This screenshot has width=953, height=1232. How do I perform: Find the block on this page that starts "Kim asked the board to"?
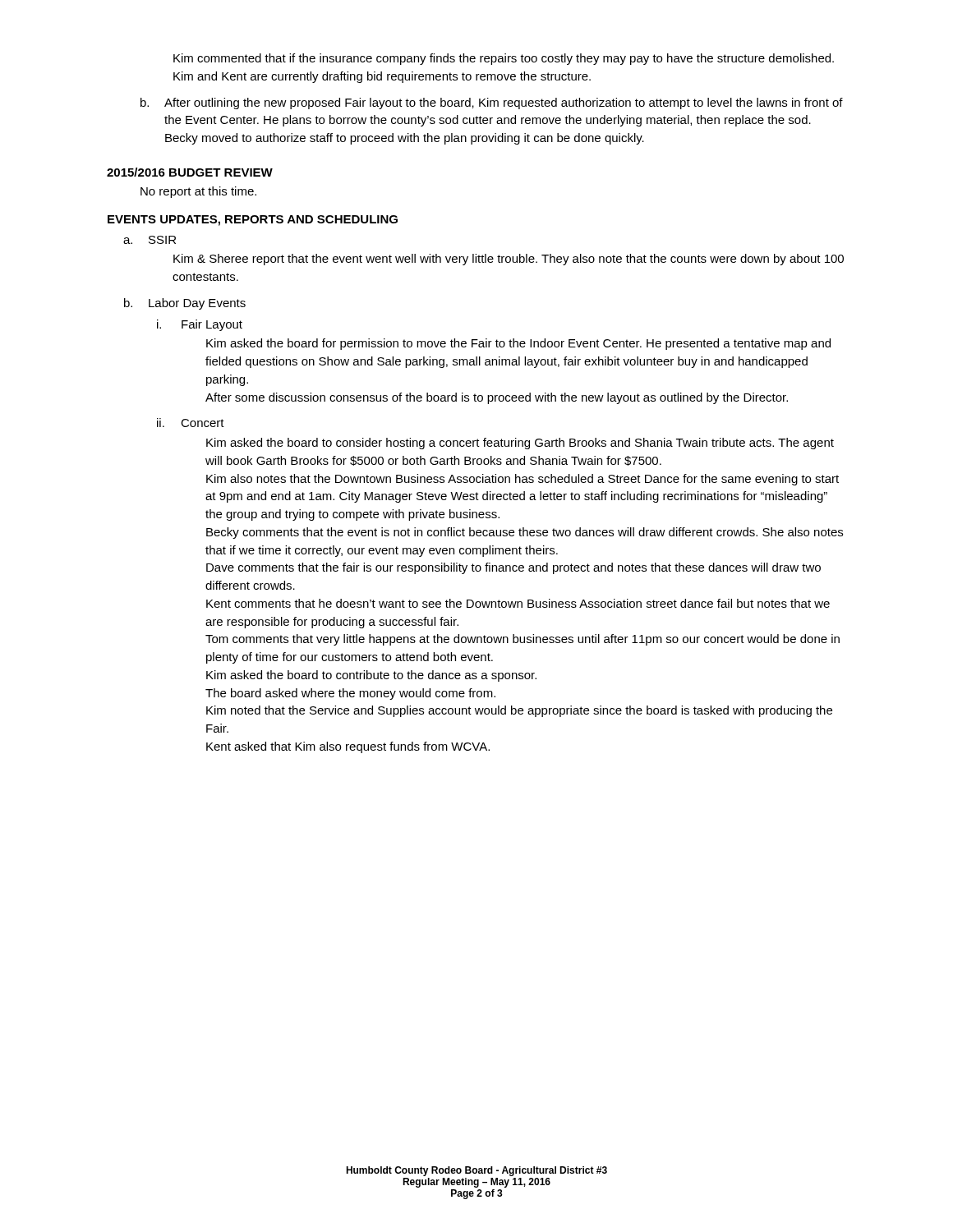[x=524, y=594]
